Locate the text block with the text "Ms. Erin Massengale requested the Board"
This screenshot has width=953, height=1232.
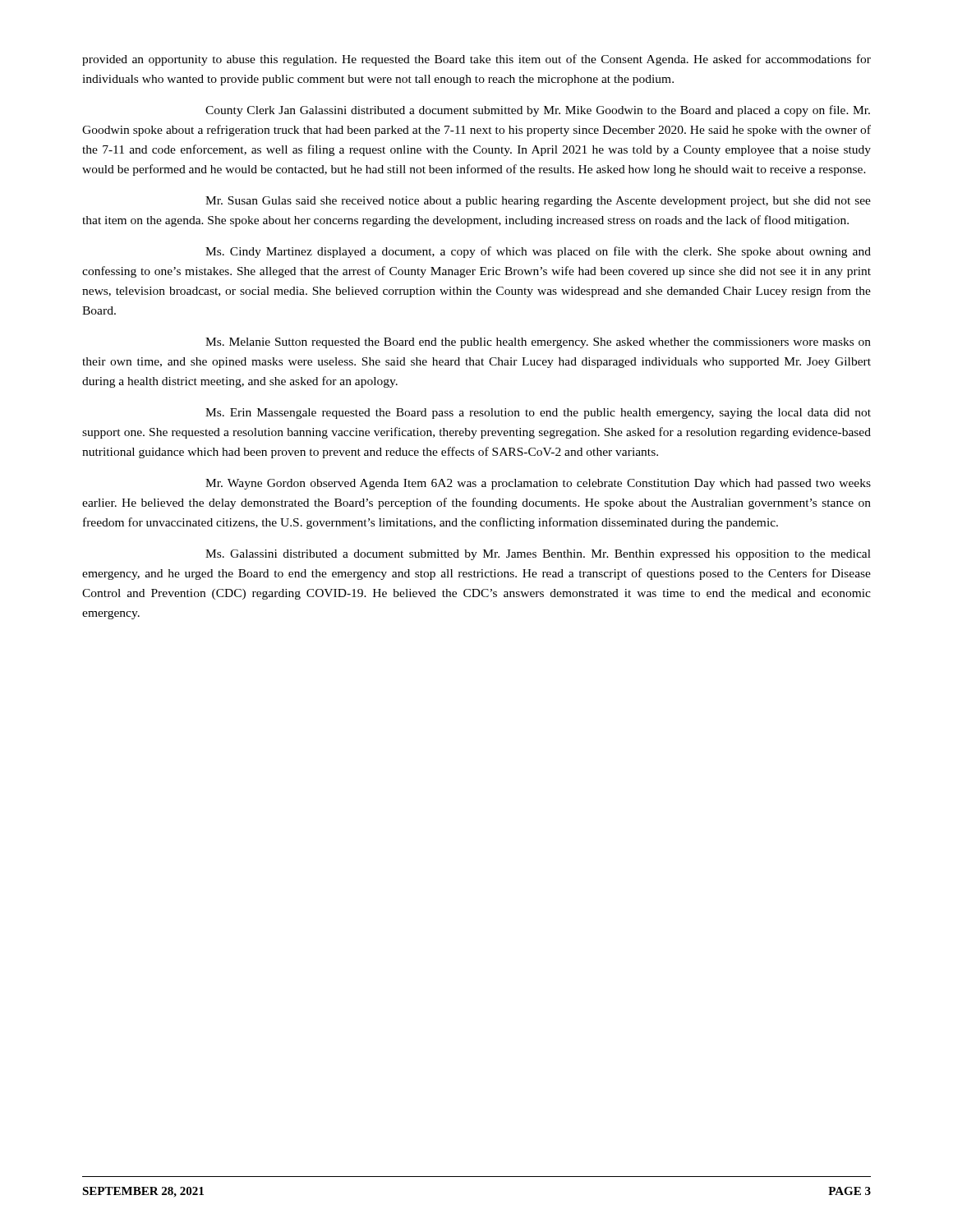[x=476, y=432]
